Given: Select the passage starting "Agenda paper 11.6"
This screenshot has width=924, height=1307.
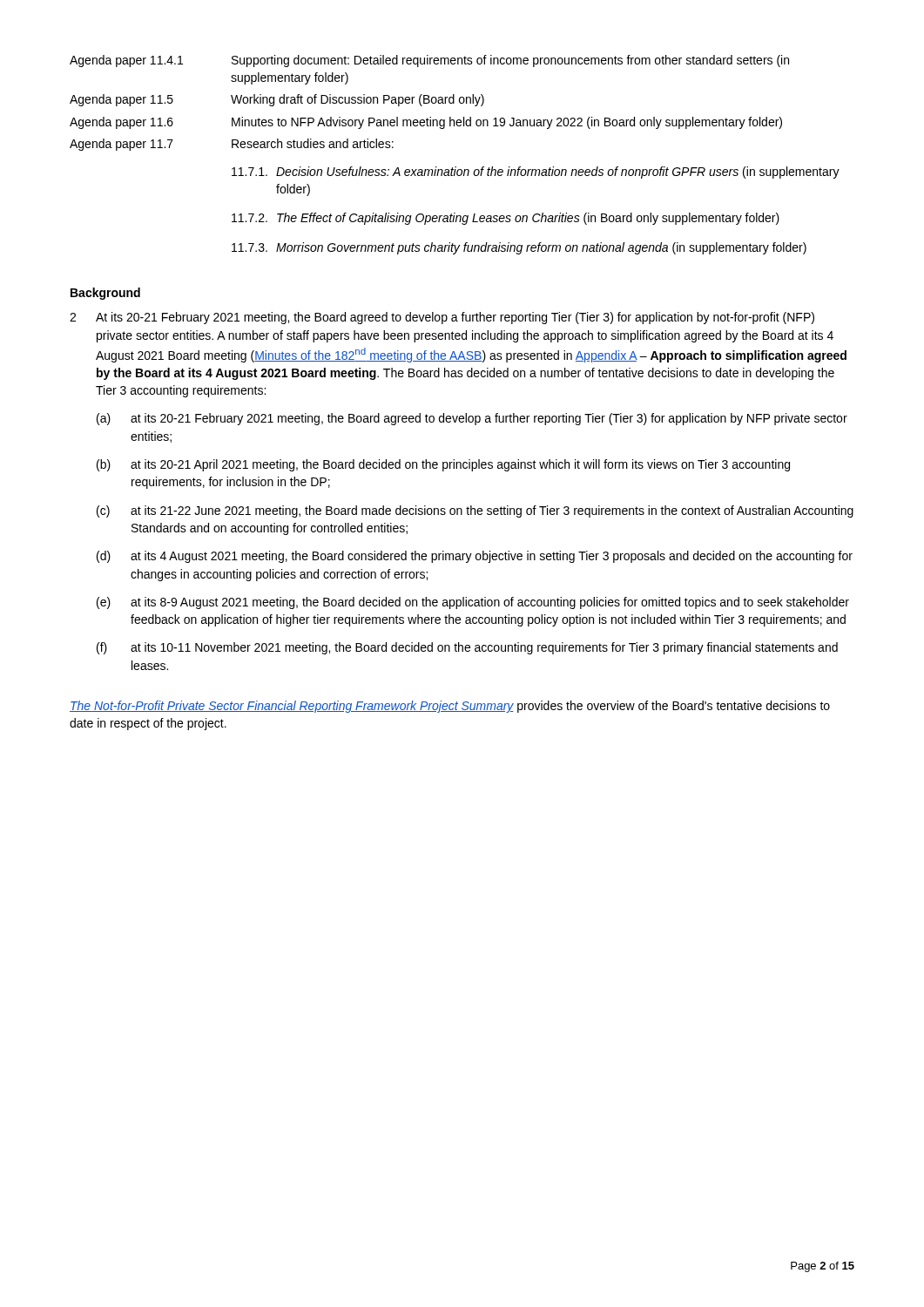Looking at the screenshot, I should pyautogui.click(x=426, y=122).
